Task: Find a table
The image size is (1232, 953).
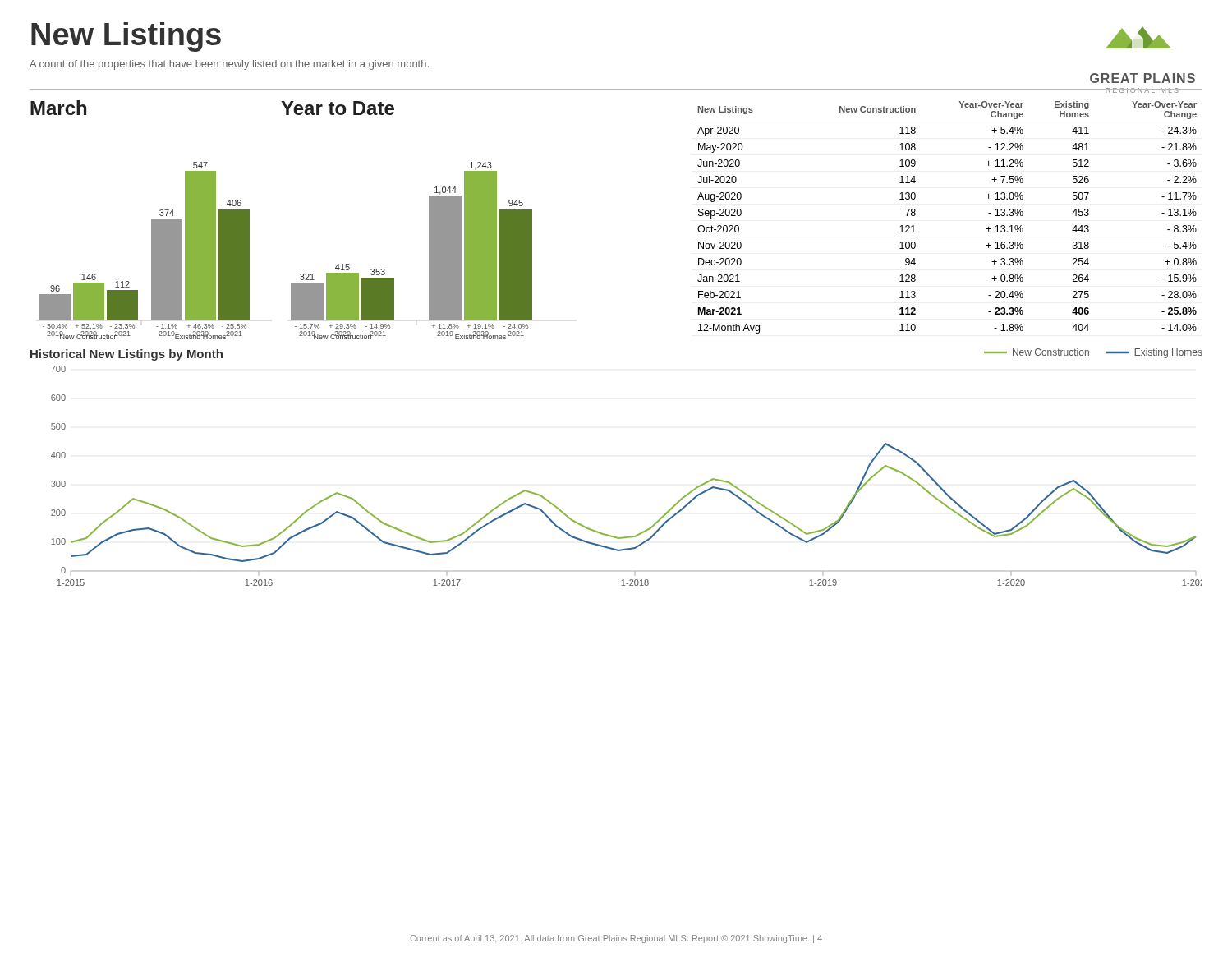Action: [947, 216]
